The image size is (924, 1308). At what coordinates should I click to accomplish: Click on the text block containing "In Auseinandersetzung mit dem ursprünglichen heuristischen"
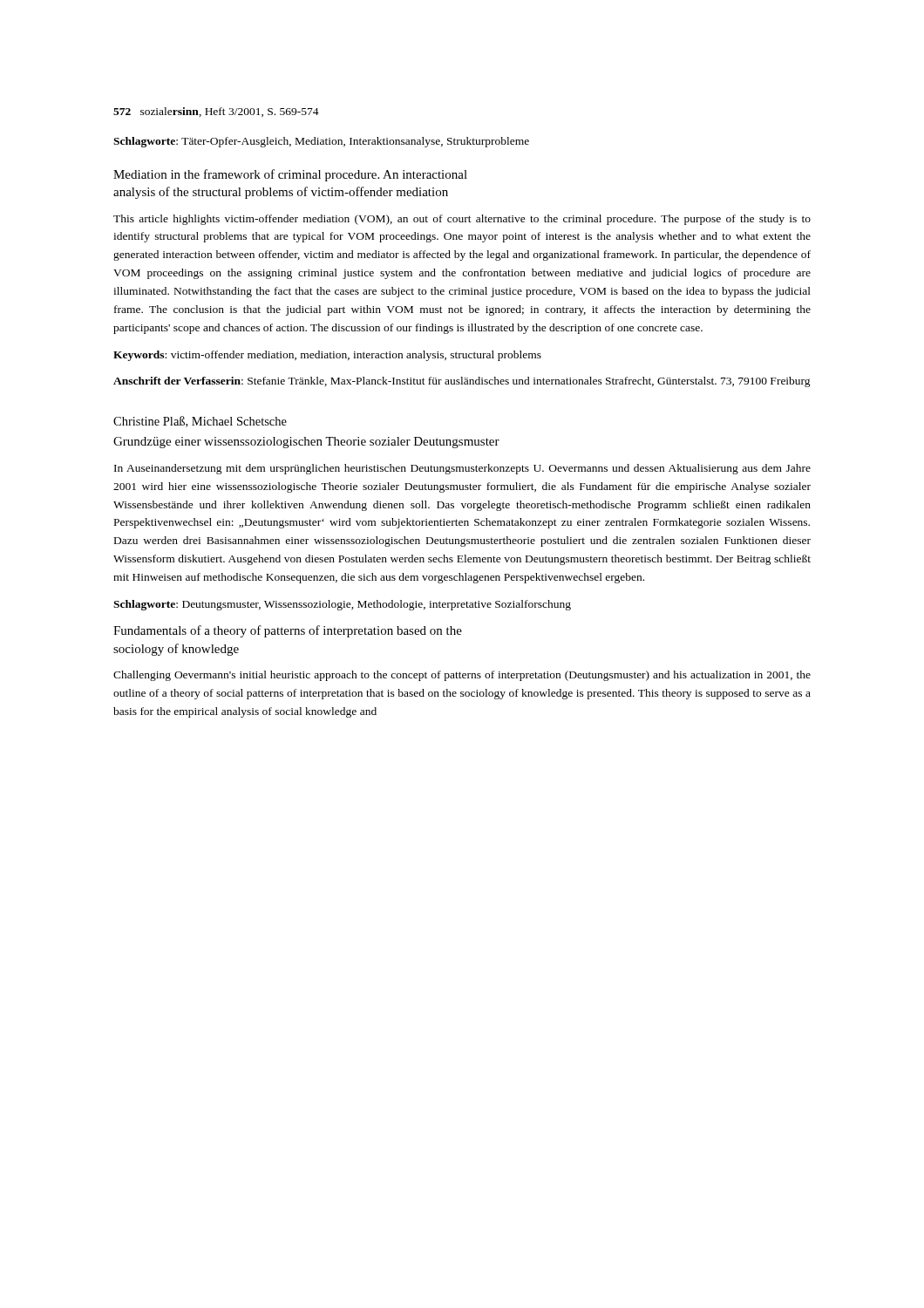click(x=462, y=522)
